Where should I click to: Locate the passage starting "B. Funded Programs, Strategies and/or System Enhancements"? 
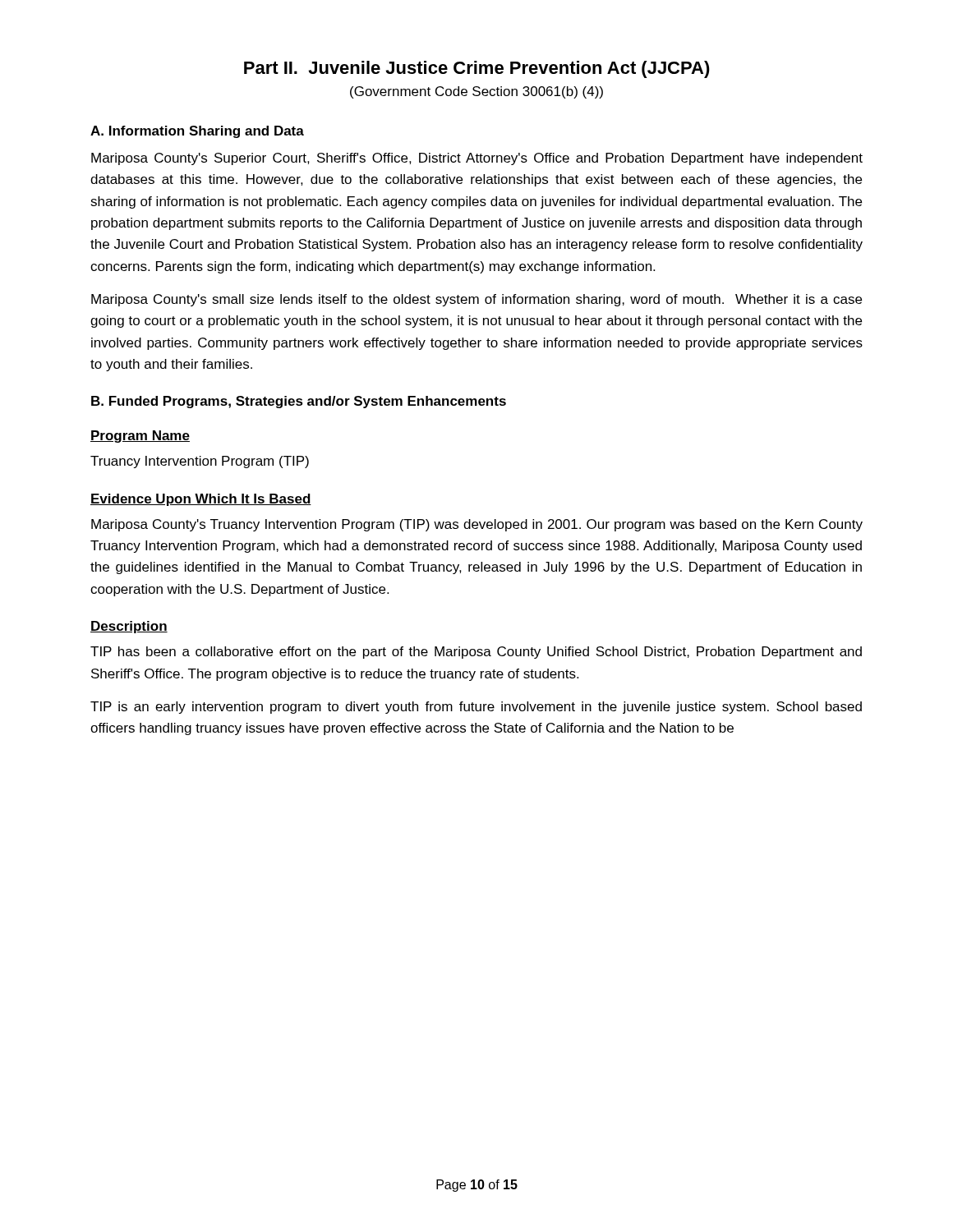tap(298, 402)
